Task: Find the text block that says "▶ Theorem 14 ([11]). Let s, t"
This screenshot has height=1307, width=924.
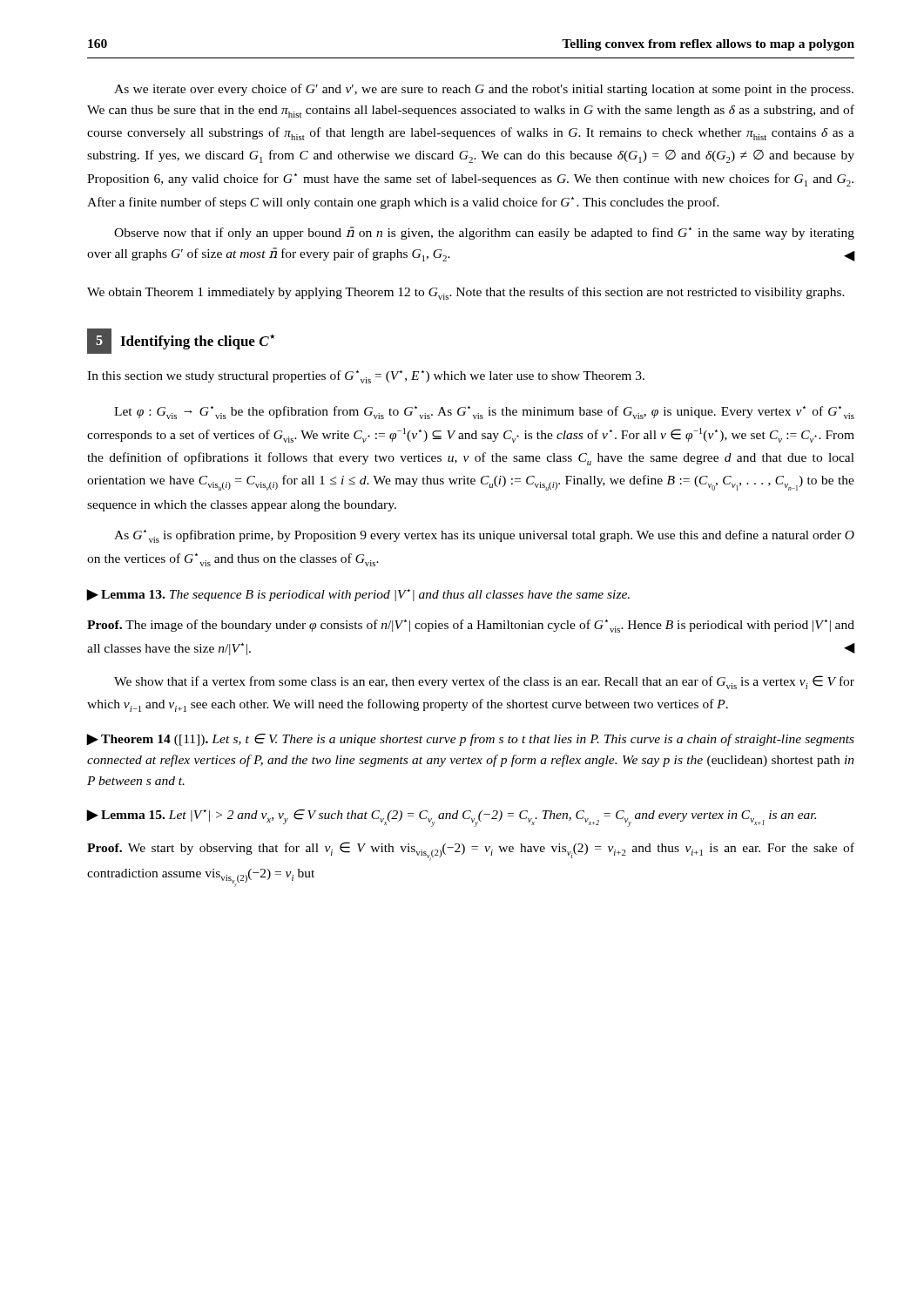Action: click(x=471, y=760)
